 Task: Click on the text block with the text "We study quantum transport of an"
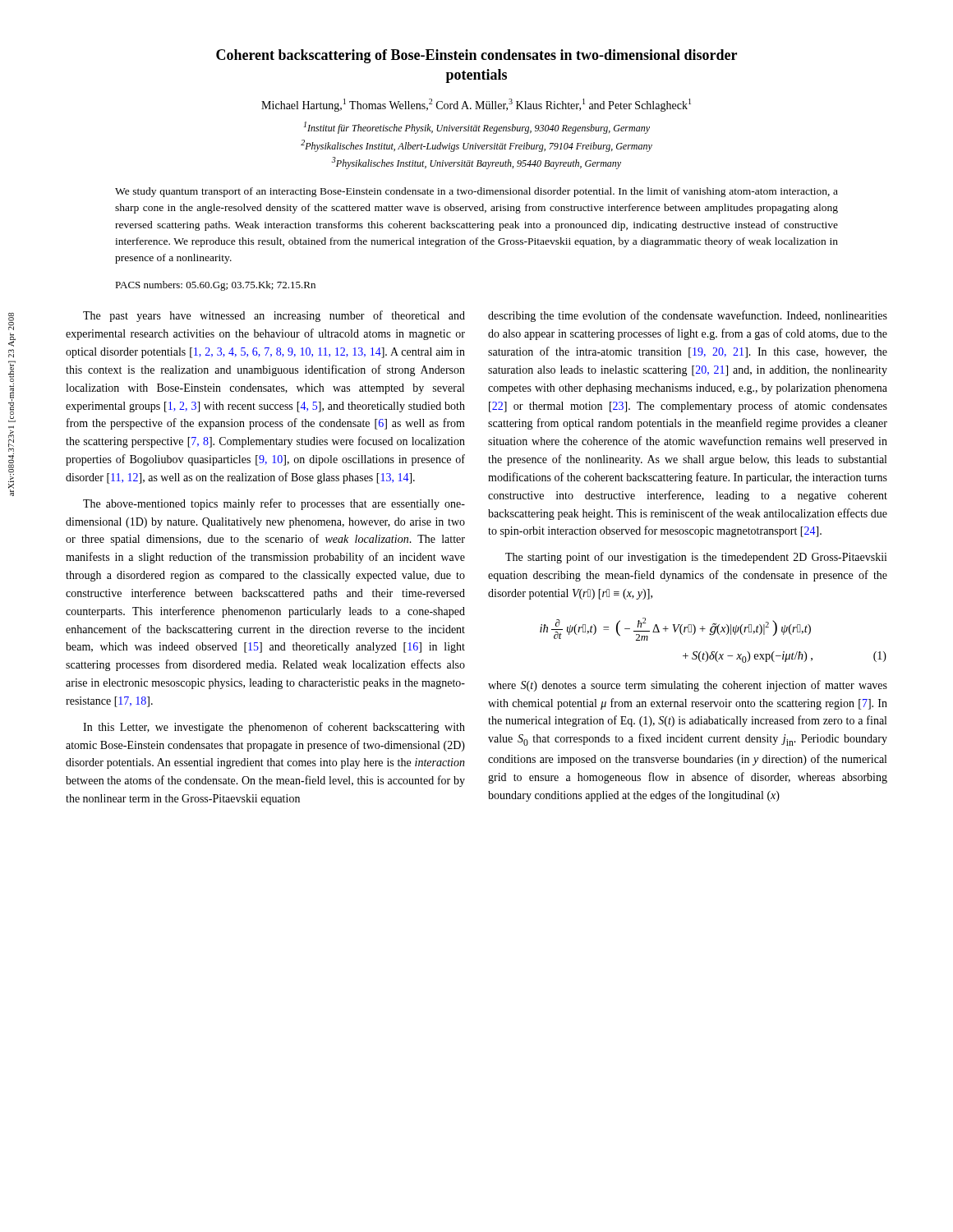pos(476,224)
